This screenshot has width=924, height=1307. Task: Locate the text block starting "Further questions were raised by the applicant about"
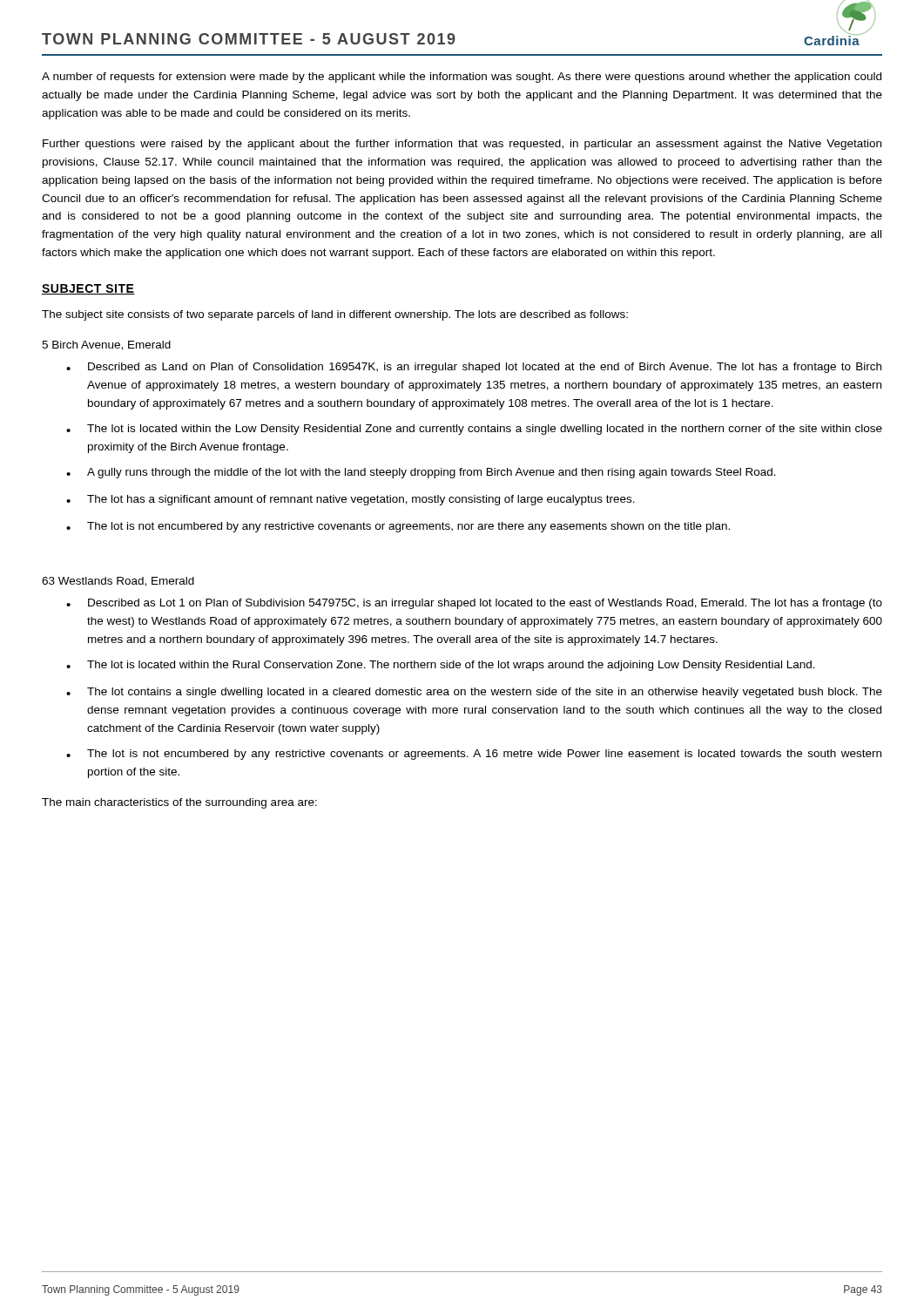[x=462, y=198]
